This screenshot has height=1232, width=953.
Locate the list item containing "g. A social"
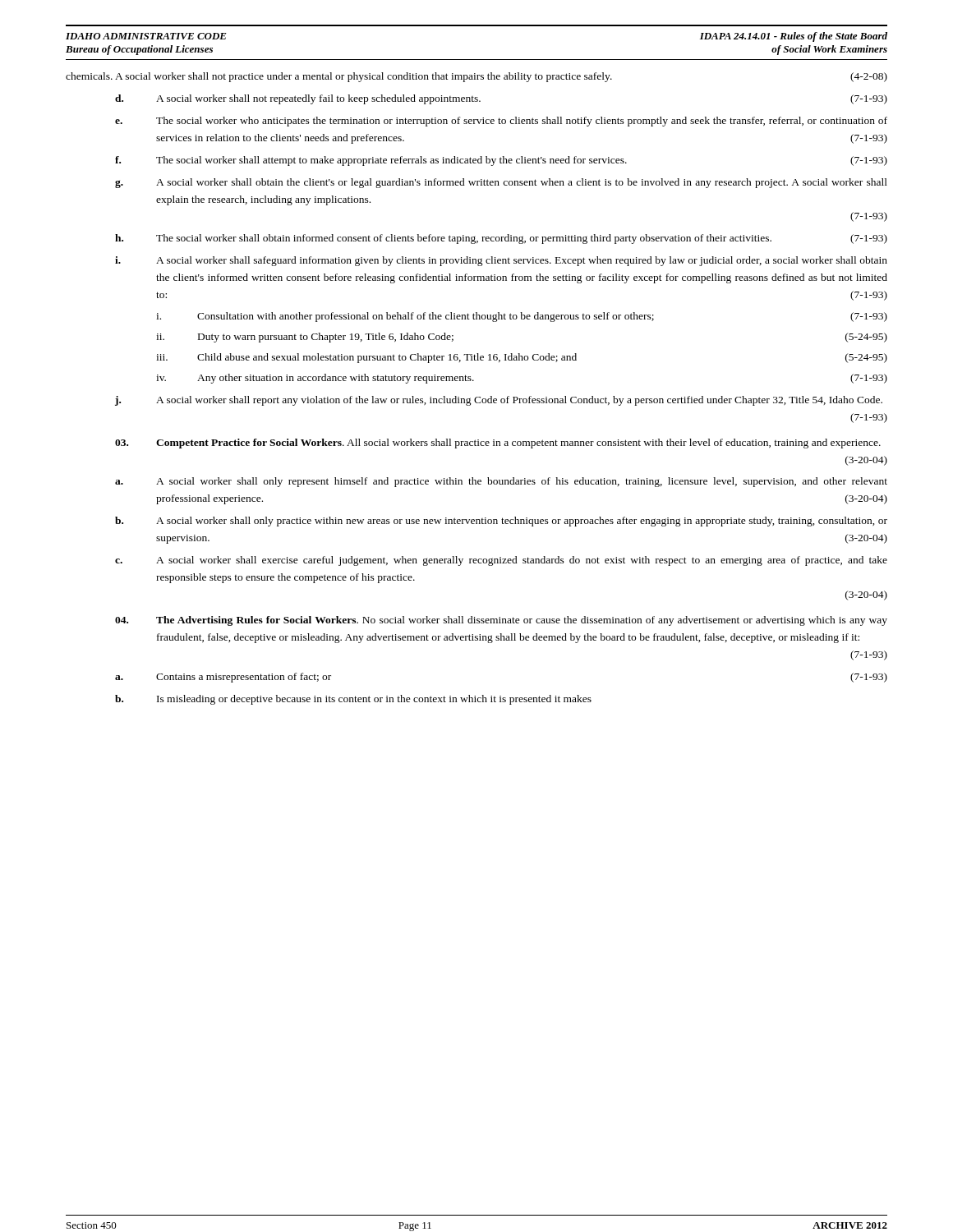(501, 183)
